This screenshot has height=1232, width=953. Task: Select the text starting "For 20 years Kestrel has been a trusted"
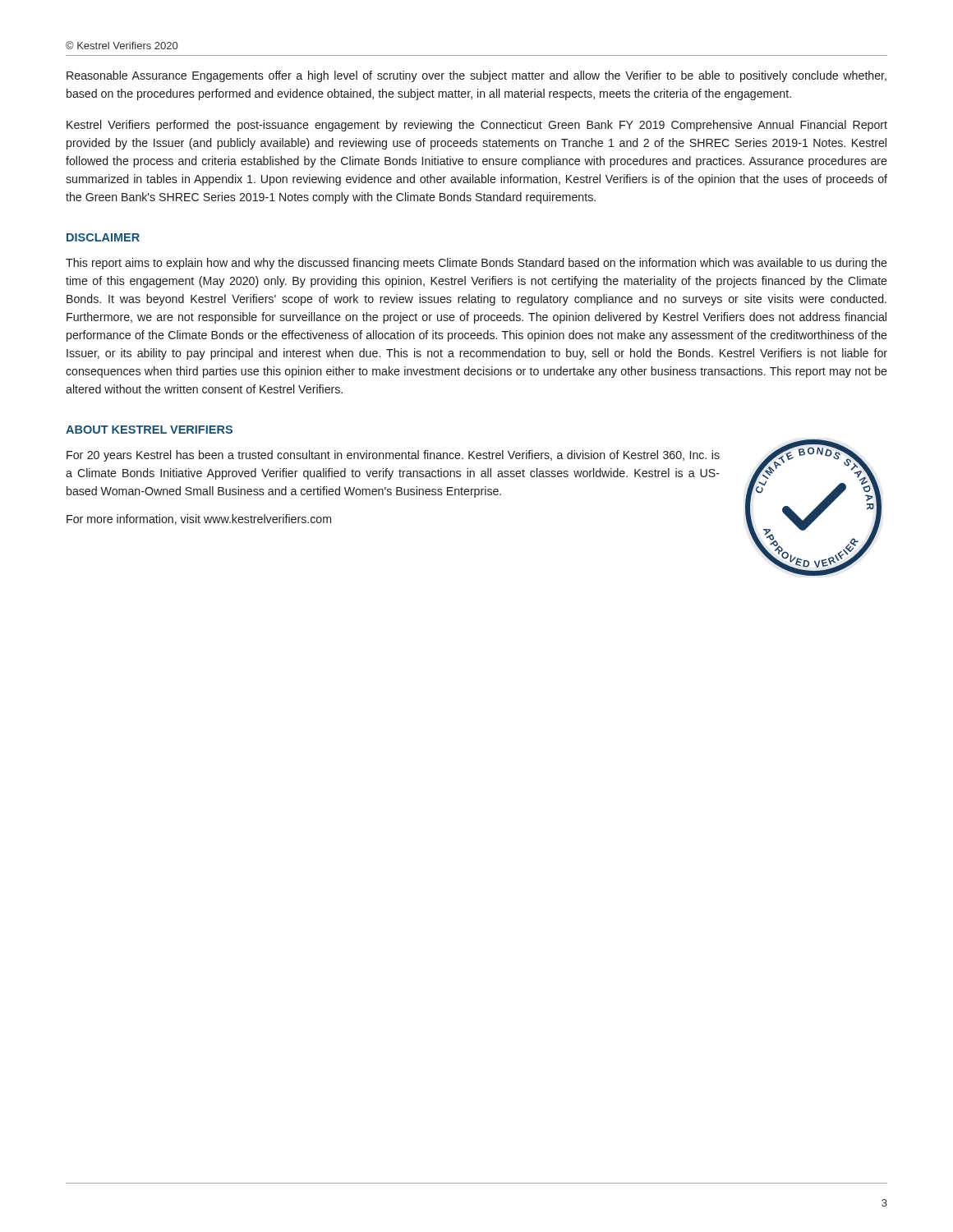393,473
